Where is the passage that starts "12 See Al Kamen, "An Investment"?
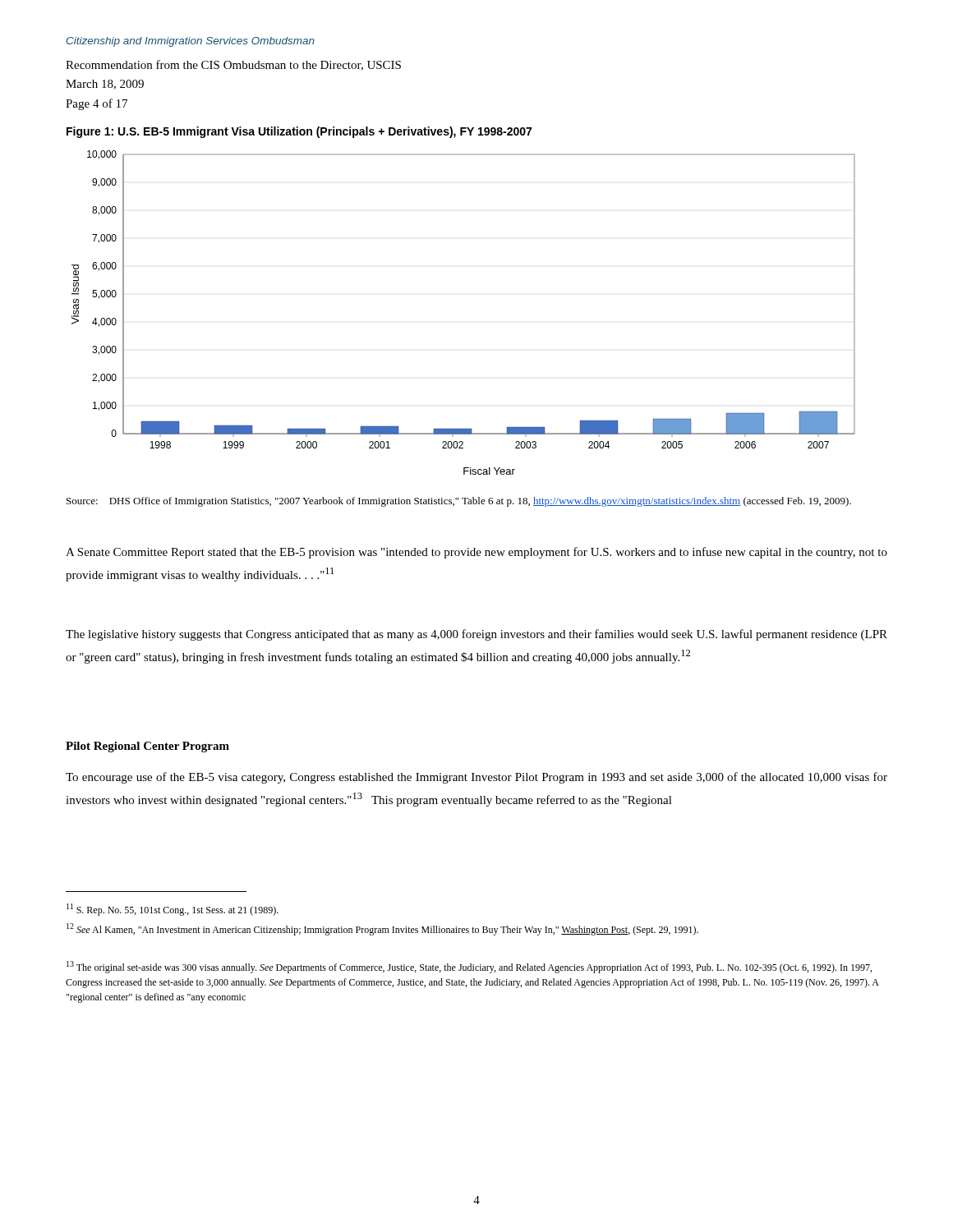Image resolution: width=953 pixels, height=1232 pixels. click(382, 928)
